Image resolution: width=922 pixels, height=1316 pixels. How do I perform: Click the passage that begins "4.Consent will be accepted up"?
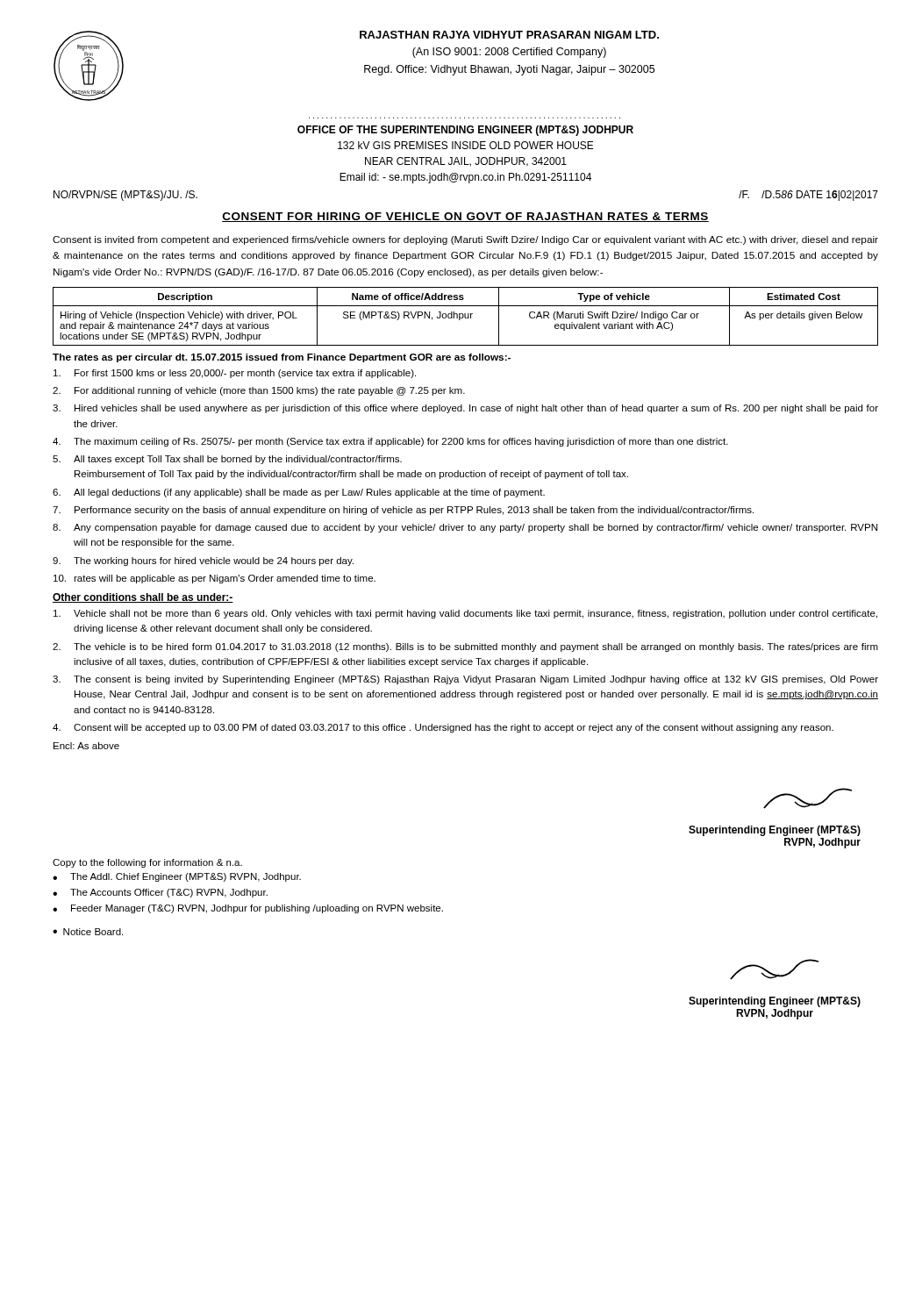click(x=465, y=728)
